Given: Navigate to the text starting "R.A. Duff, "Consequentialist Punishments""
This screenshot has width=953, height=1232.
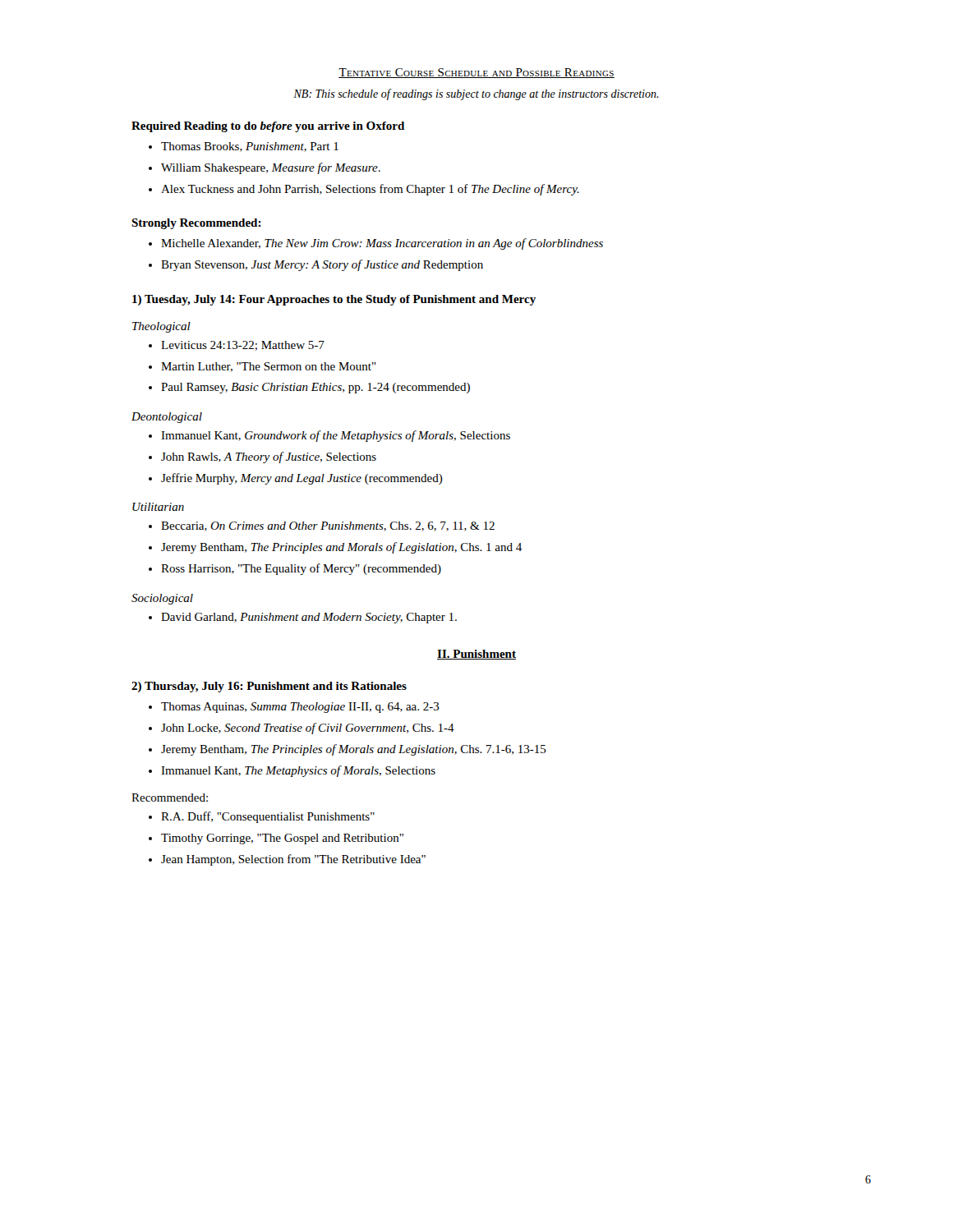Looking at the screenshot, I should [x=262, y=817].
